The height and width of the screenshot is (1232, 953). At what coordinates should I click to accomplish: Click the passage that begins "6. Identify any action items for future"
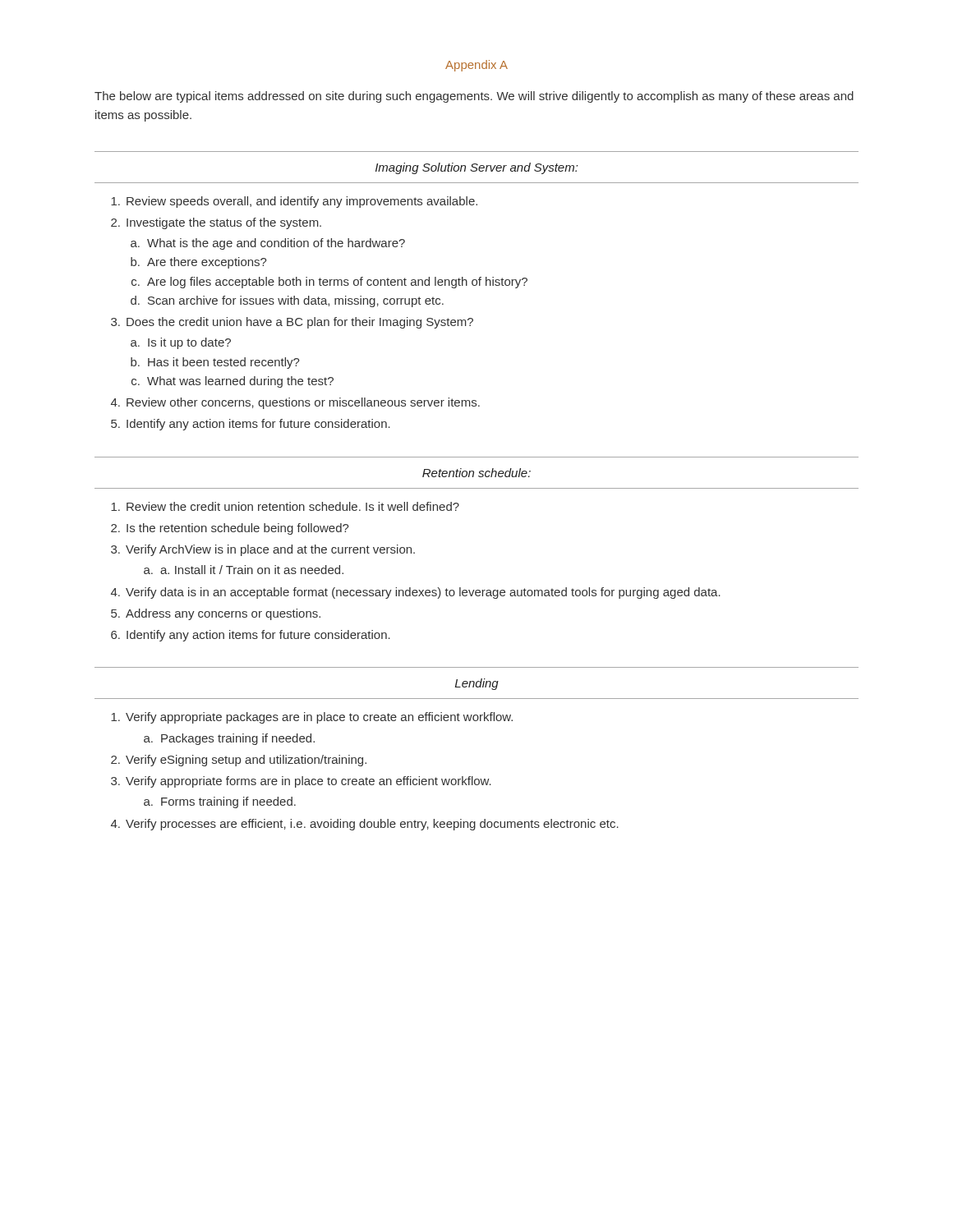point(243,635)
